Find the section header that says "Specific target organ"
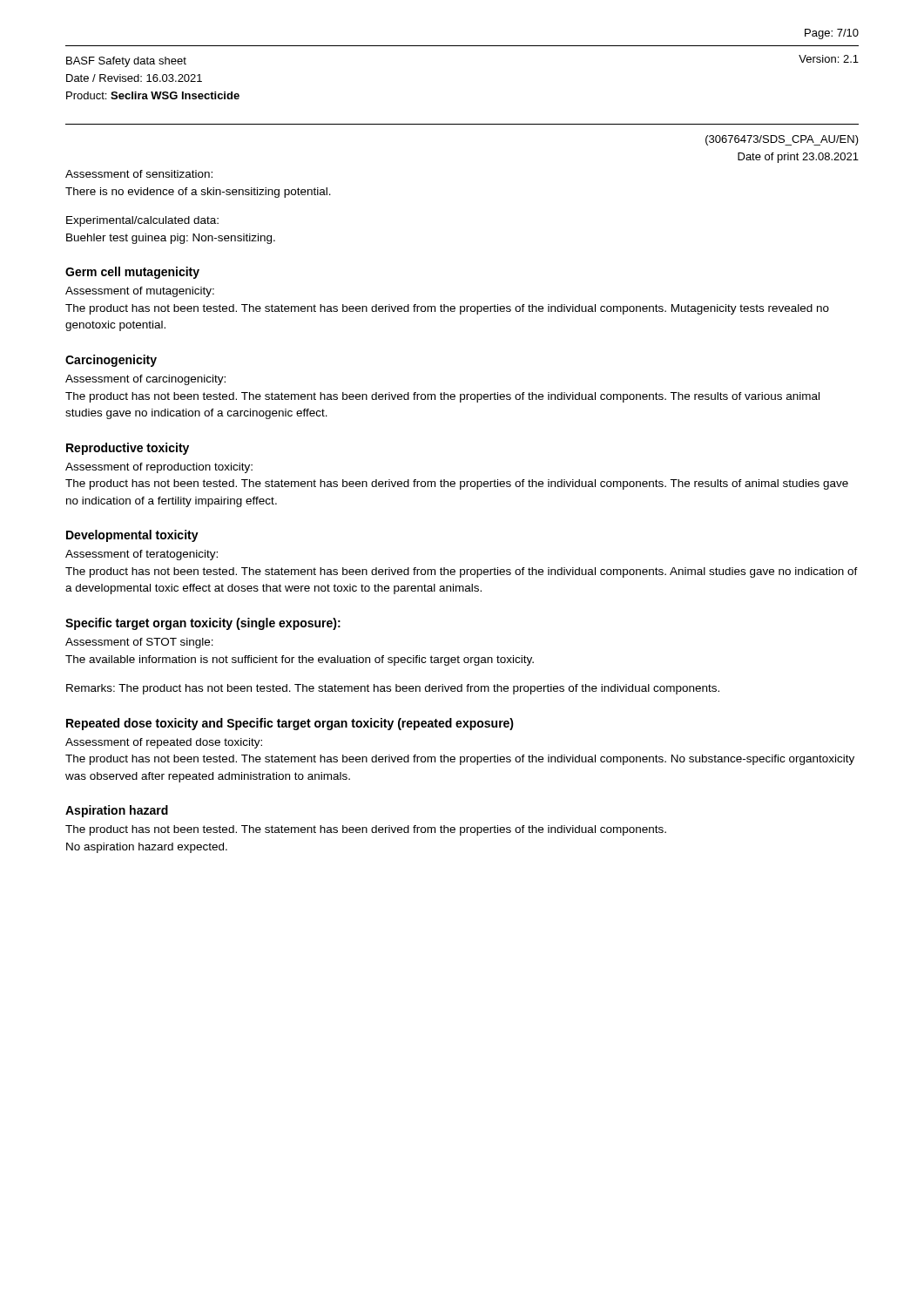The image size is (924, 1307). coord(203,623)
